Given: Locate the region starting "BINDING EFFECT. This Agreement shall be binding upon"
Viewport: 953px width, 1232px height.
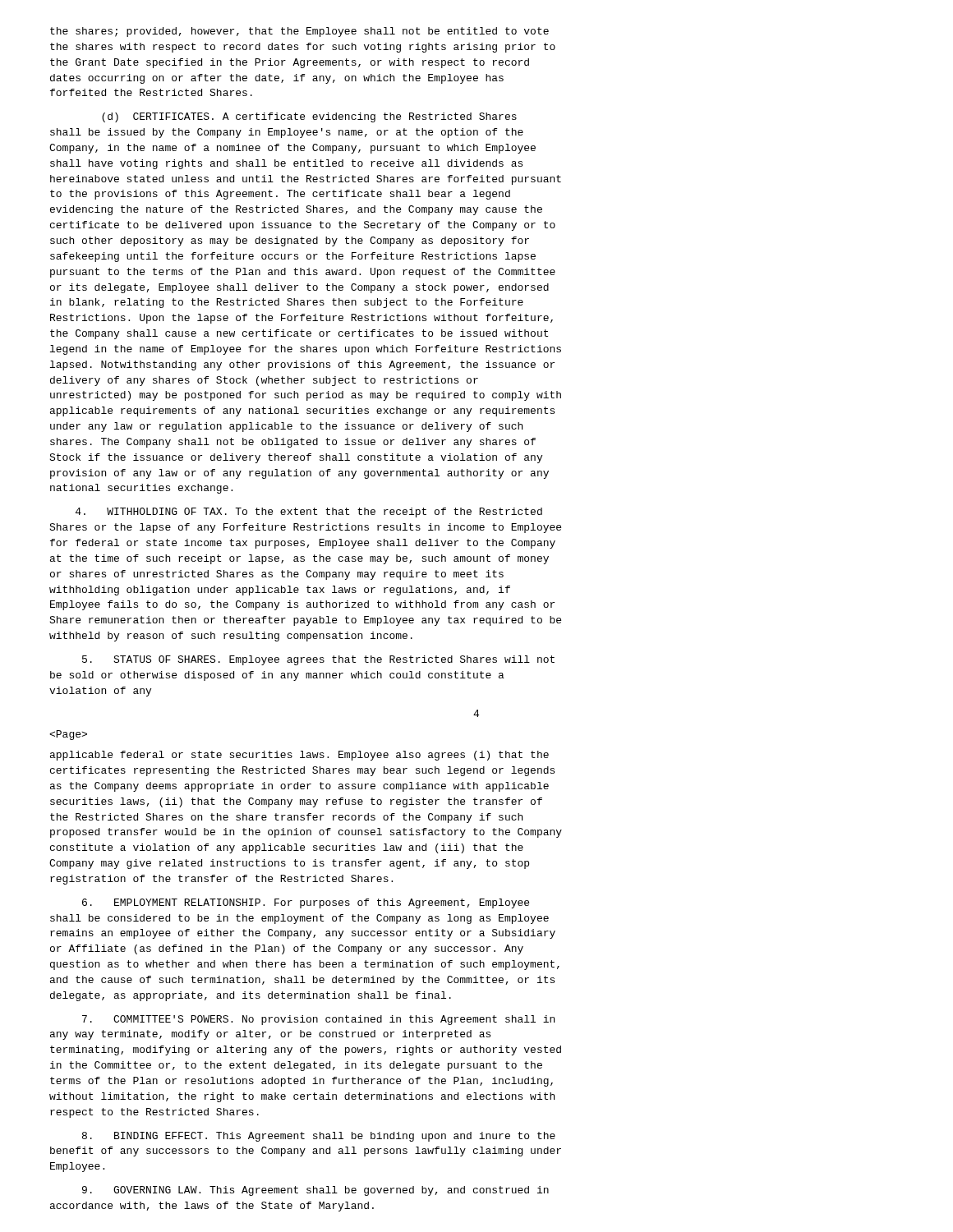Looking at the screenshot, I should tap(306, 1151).
